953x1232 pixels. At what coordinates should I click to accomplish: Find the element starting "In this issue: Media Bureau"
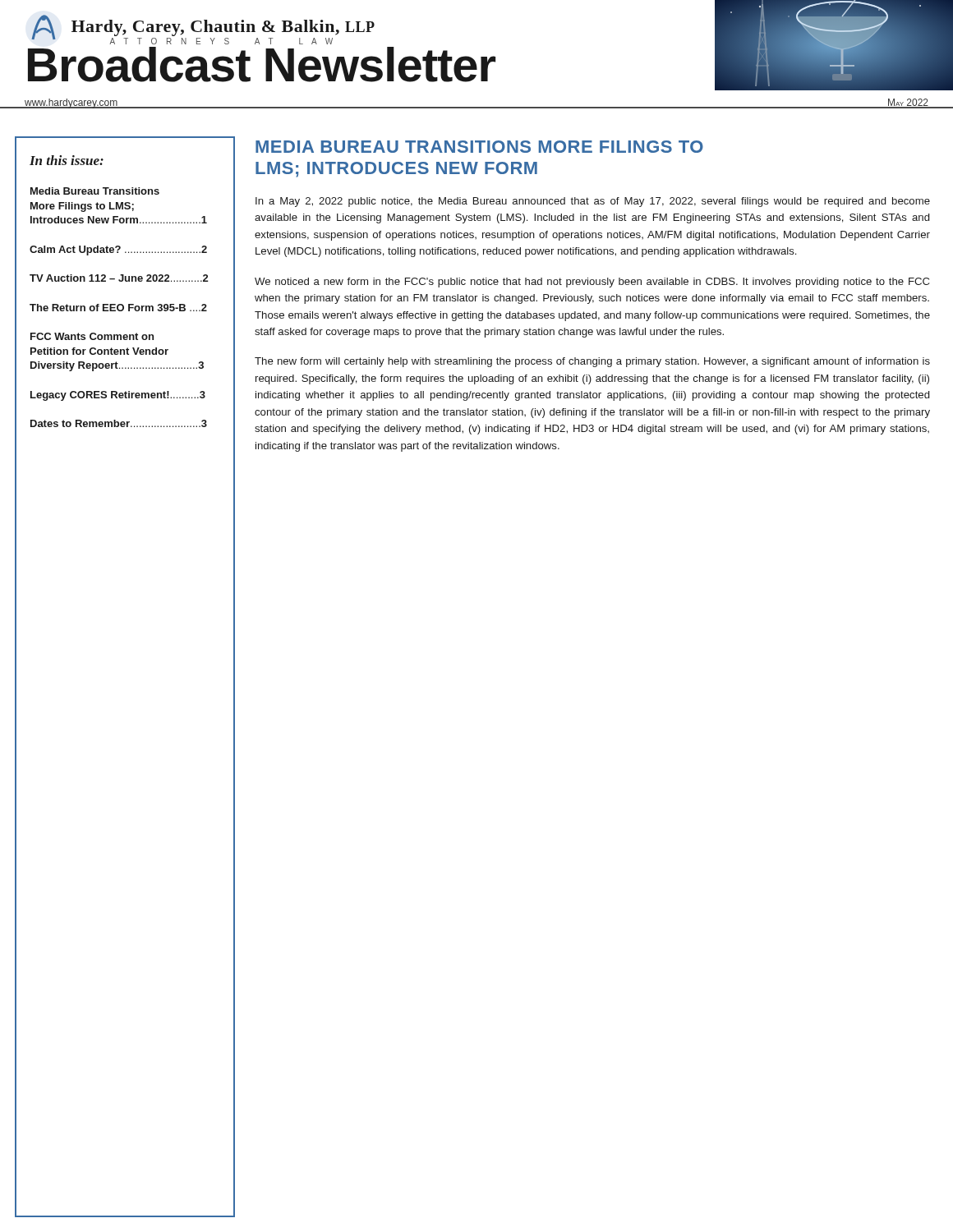coord(125,292)
